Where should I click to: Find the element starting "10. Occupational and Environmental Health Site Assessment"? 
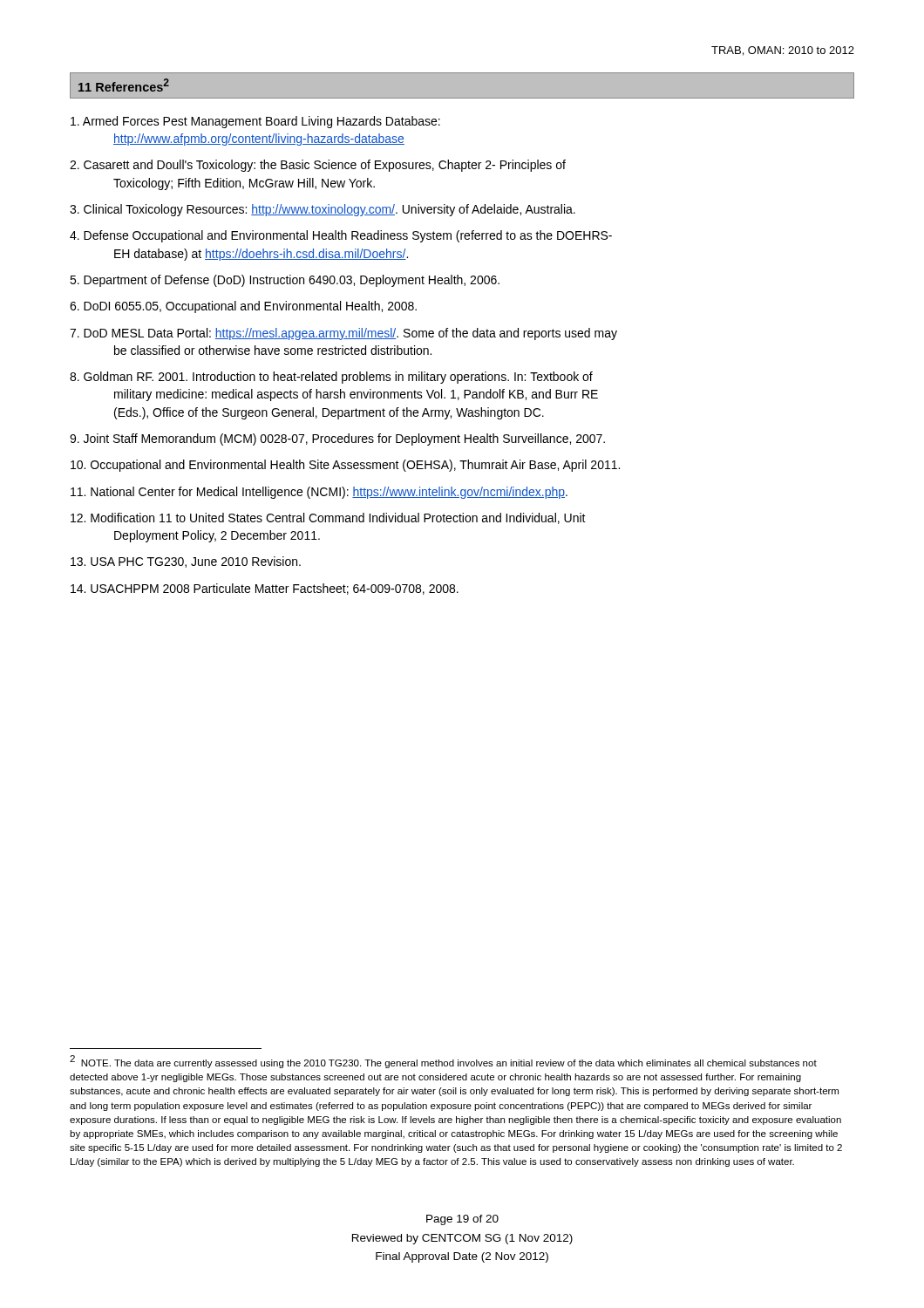coord(345,465)
